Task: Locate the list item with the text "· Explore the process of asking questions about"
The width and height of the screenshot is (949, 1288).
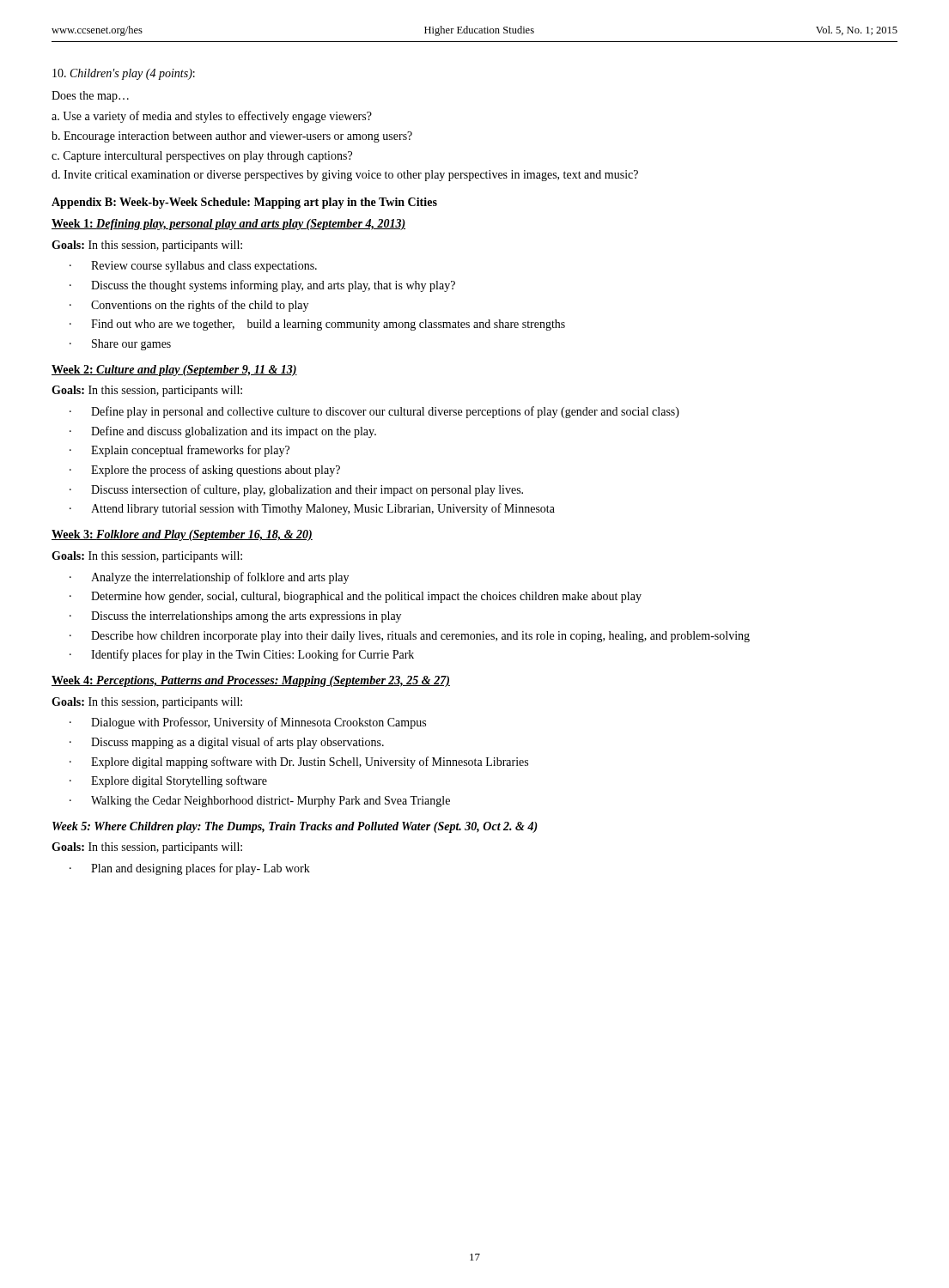Action: pyautogui.click(x=196, y=470)
